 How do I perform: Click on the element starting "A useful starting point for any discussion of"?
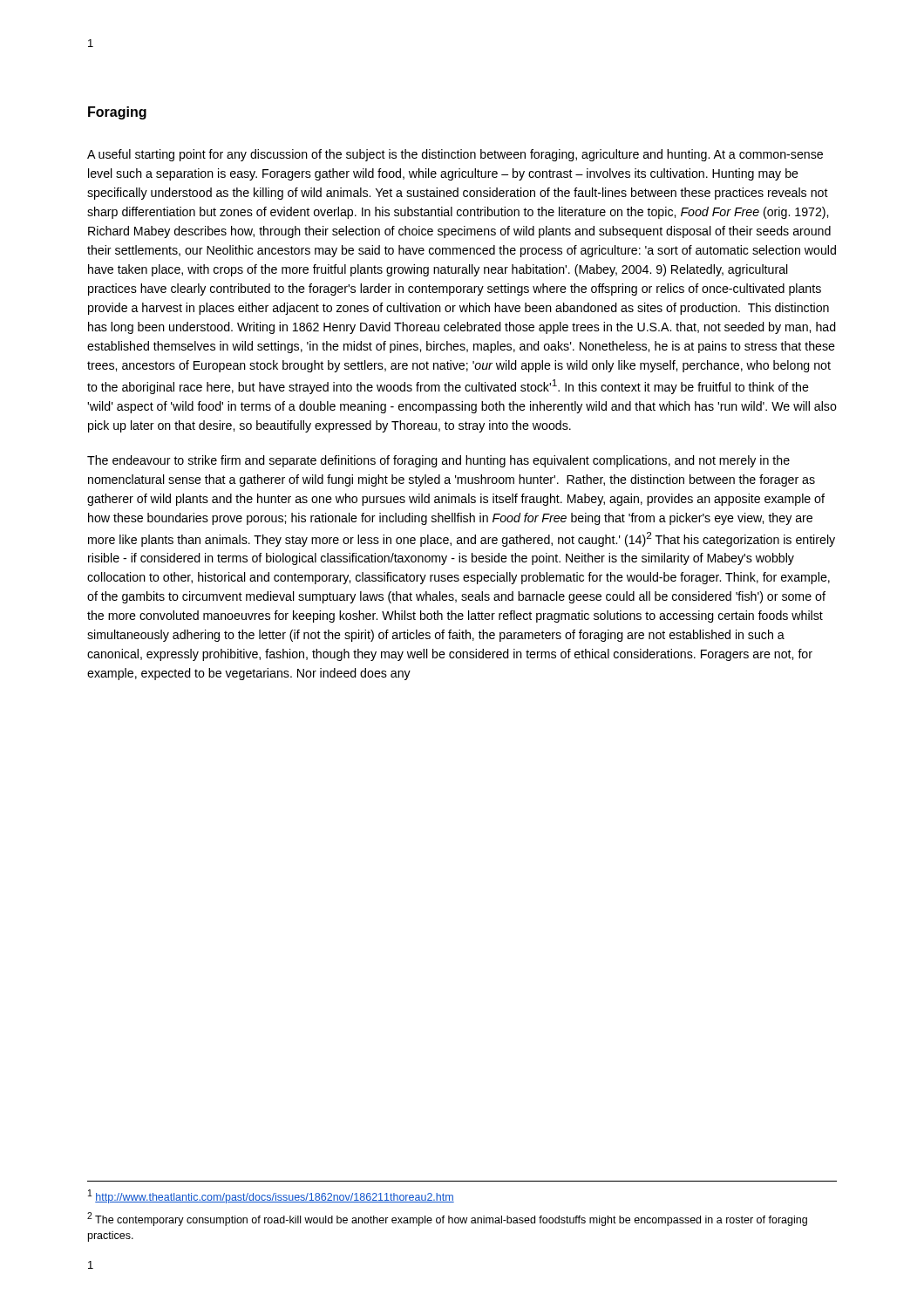coord(462,290)
